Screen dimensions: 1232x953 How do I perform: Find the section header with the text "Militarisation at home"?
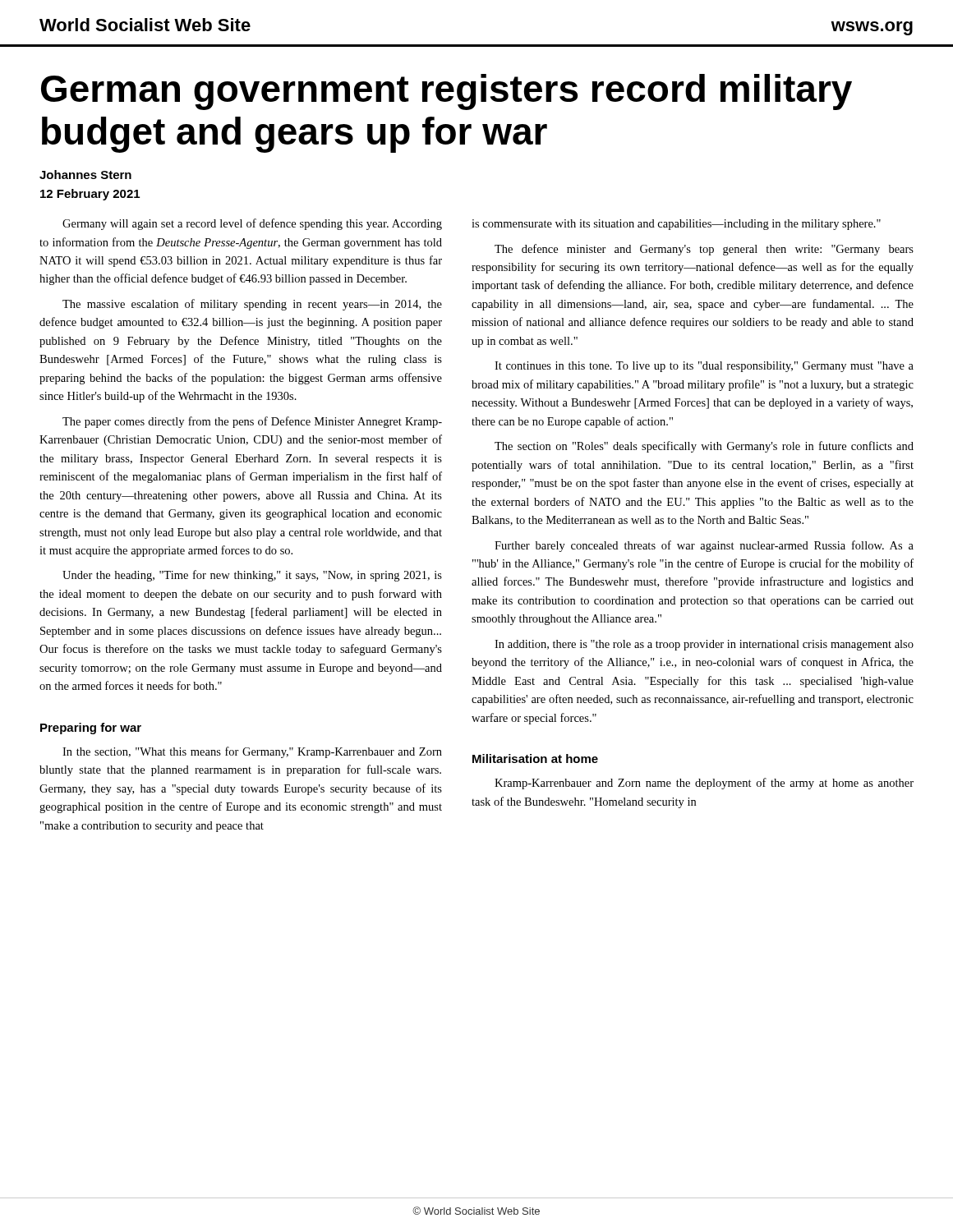(535, 759)
